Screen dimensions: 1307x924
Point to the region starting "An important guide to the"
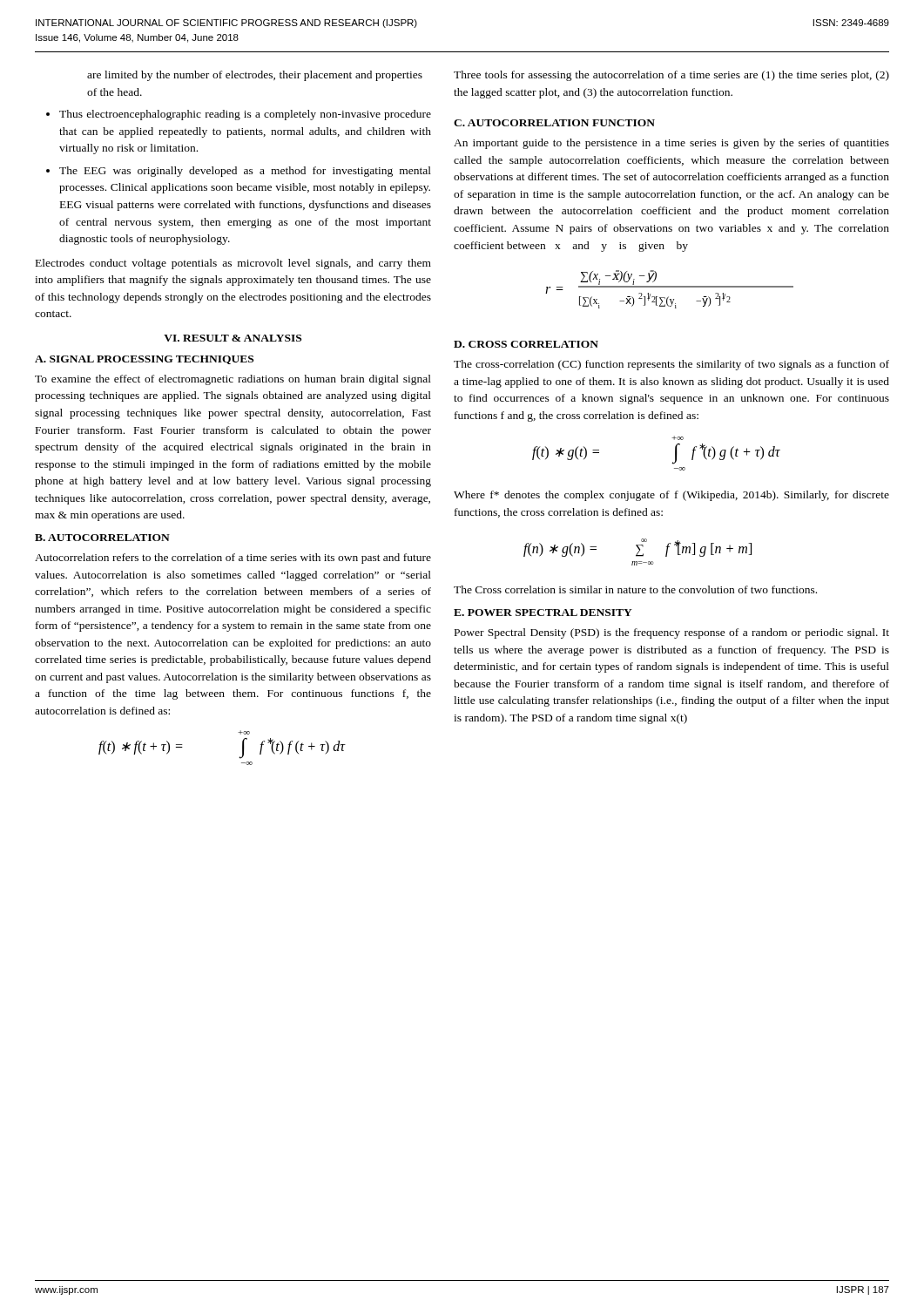(671, 194)
